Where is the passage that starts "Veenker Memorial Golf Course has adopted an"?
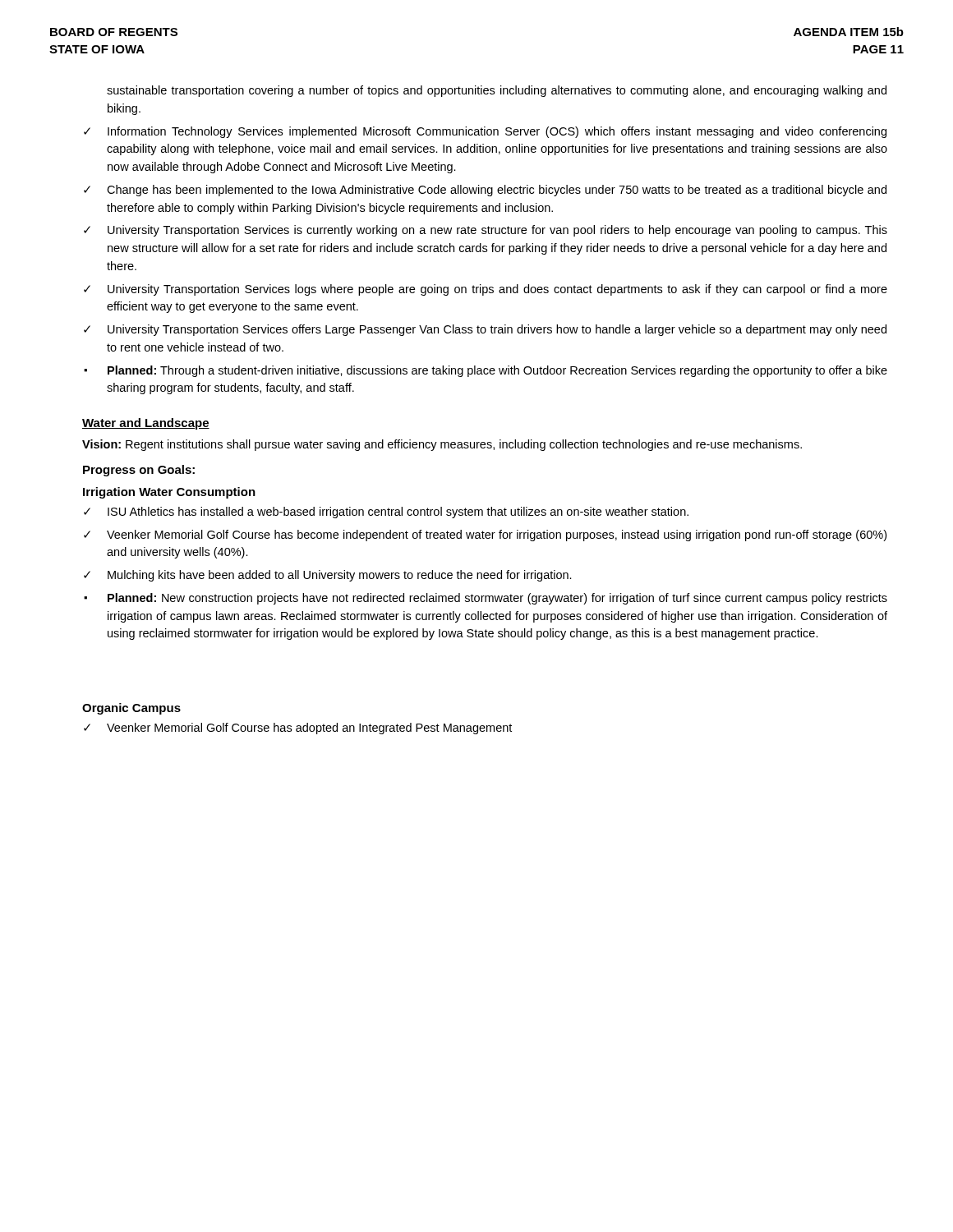Screen dimensions: 1232x953 point(309,728)
